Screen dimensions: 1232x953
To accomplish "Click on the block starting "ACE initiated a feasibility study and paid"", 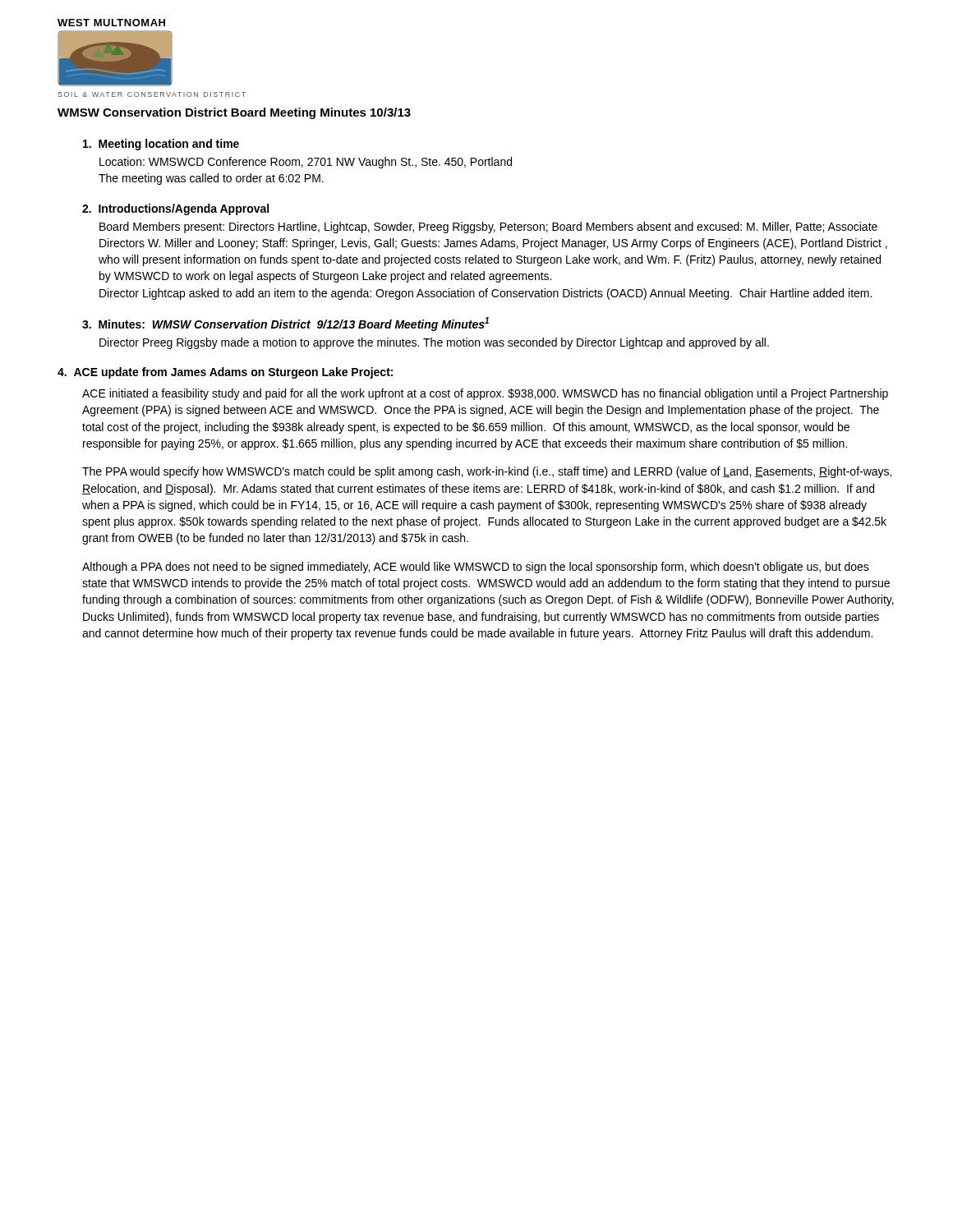I will coord(485,418).
